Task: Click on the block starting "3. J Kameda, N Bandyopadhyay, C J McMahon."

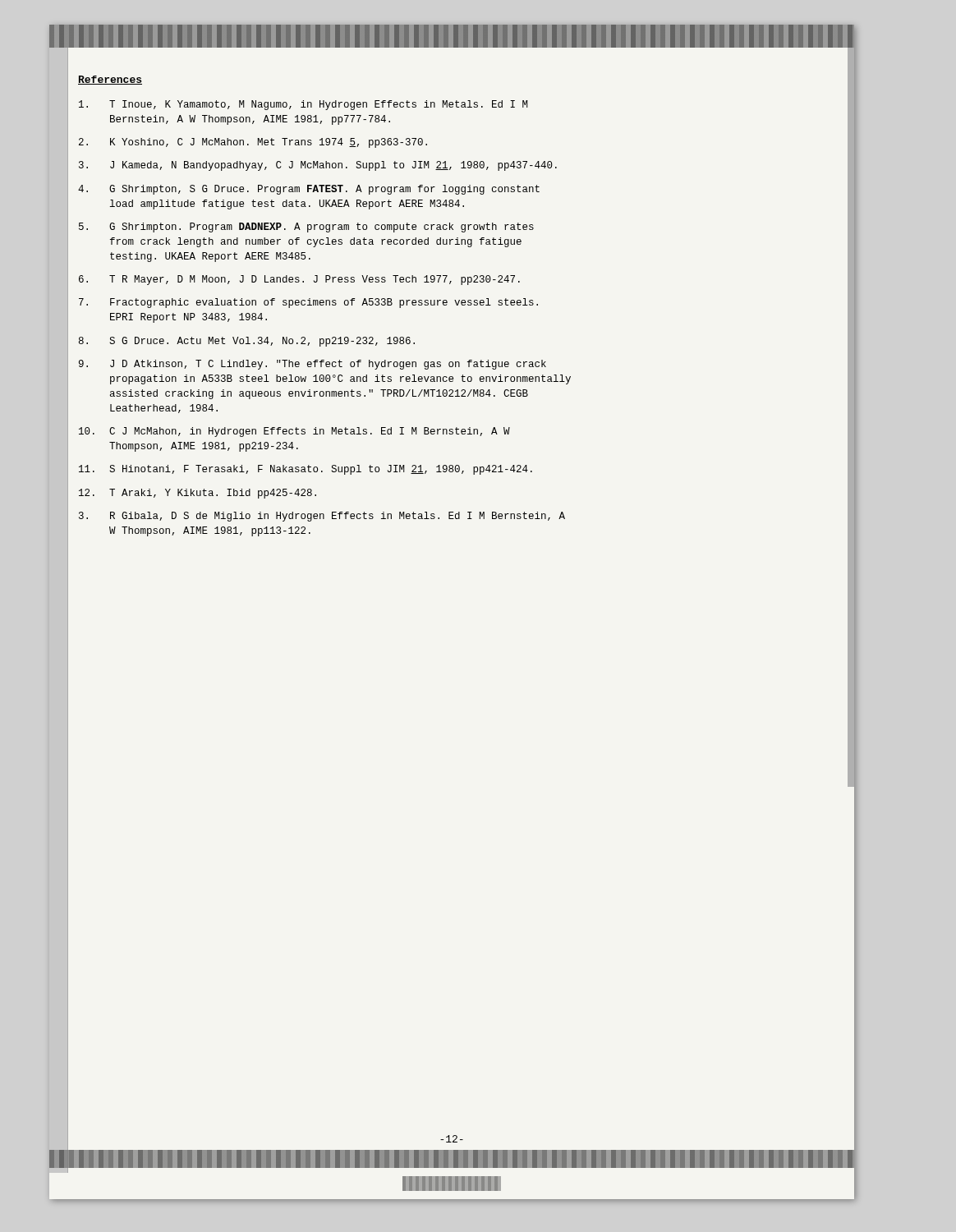Action: 439,166
